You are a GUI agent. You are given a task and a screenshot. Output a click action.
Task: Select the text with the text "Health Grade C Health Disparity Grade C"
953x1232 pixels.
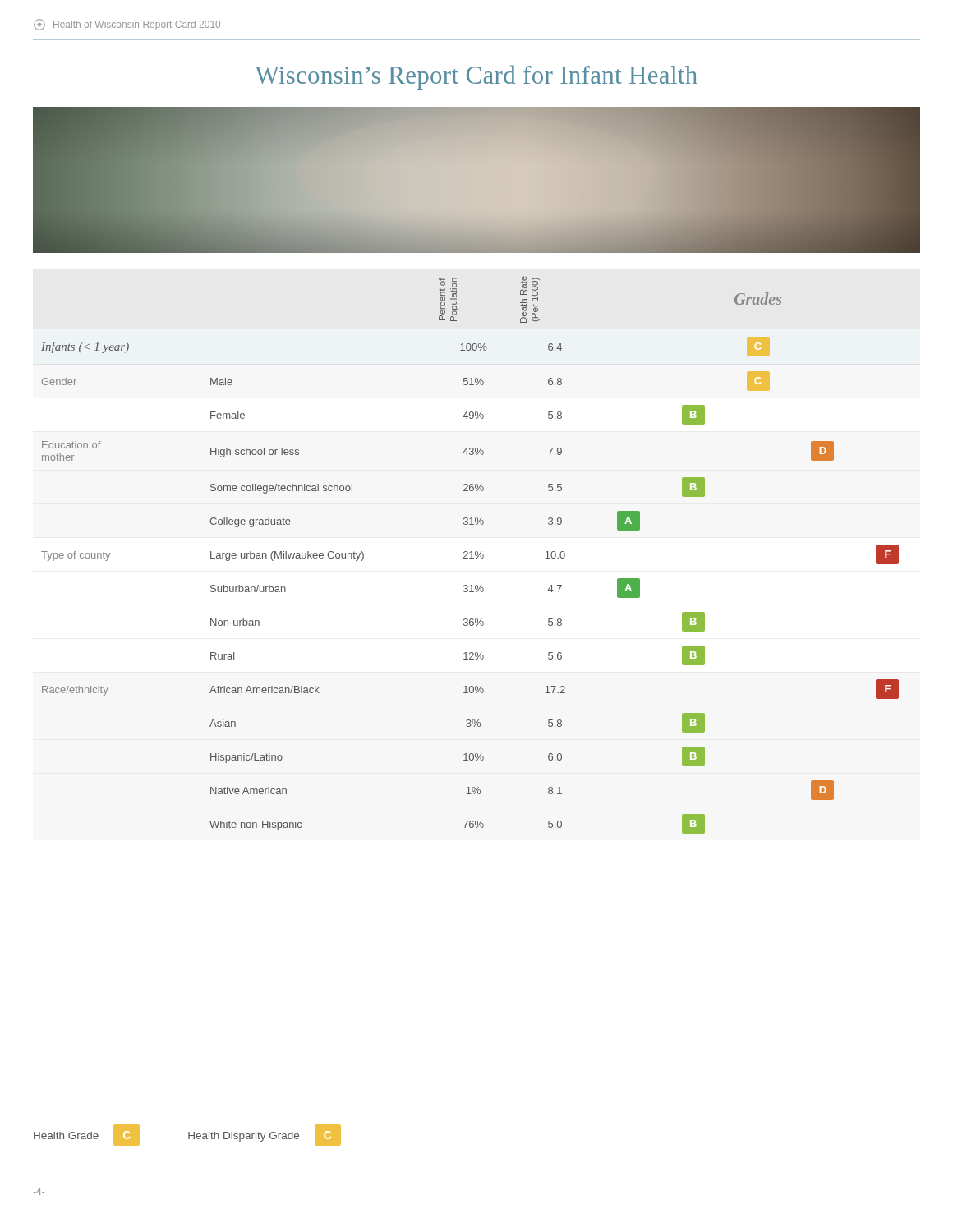pos(187,1135)
